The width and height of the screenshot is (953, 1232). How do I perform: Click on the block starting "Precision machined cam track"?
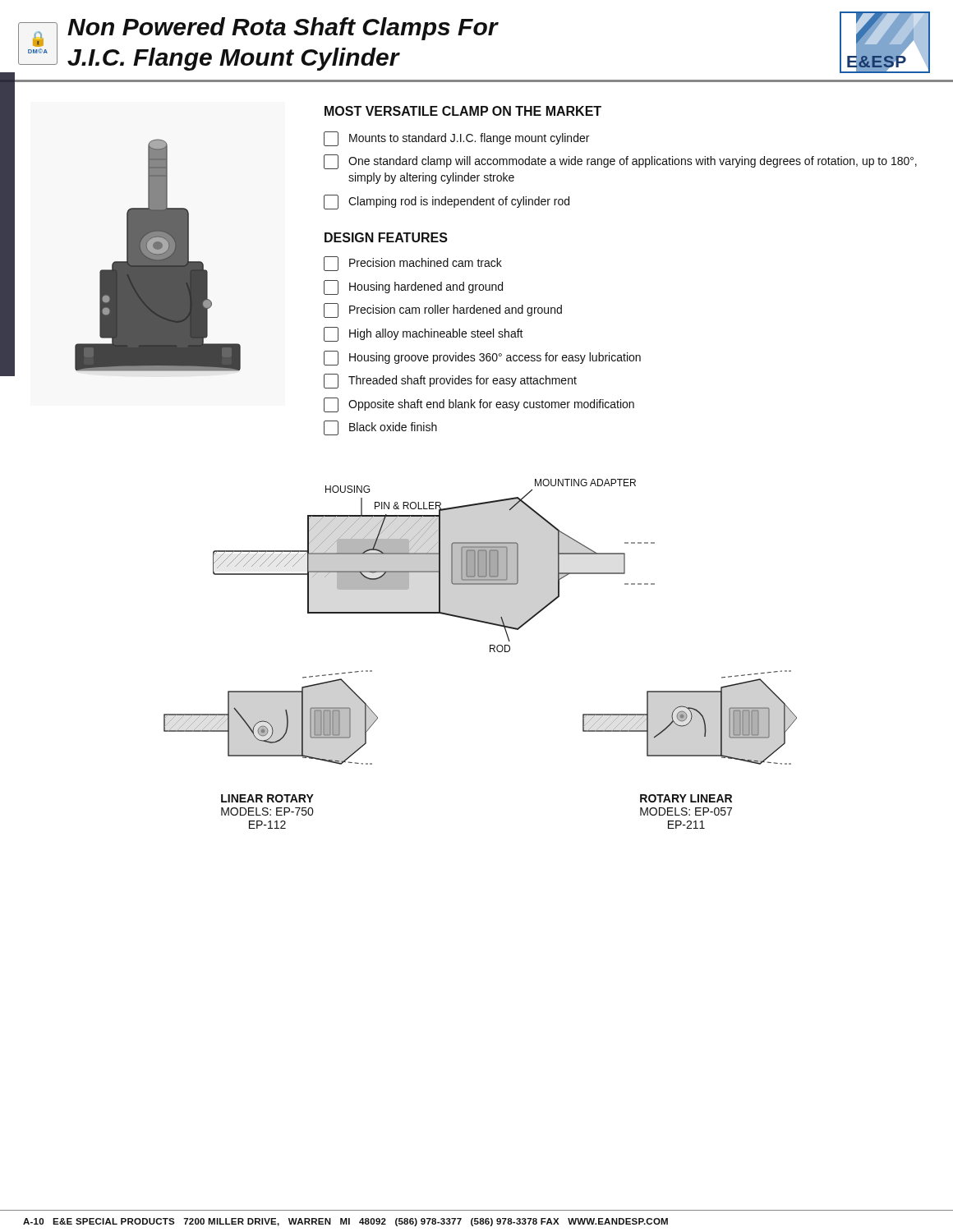pyautogui.click(x=413, y=264)
